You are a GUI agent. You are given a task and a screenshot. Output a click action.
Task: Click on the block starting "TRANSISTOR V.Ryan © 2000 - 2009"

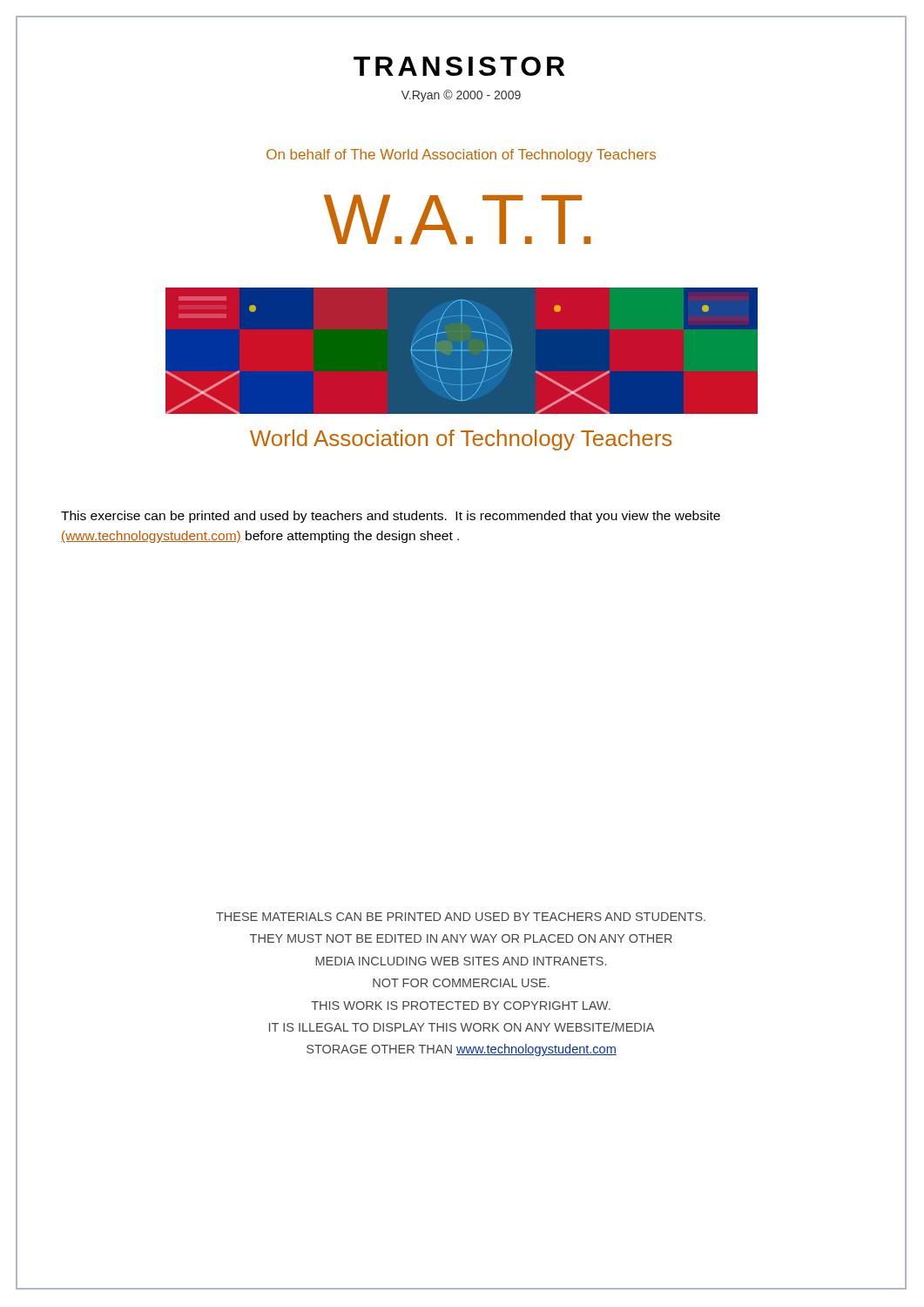[x=461, y=76]
